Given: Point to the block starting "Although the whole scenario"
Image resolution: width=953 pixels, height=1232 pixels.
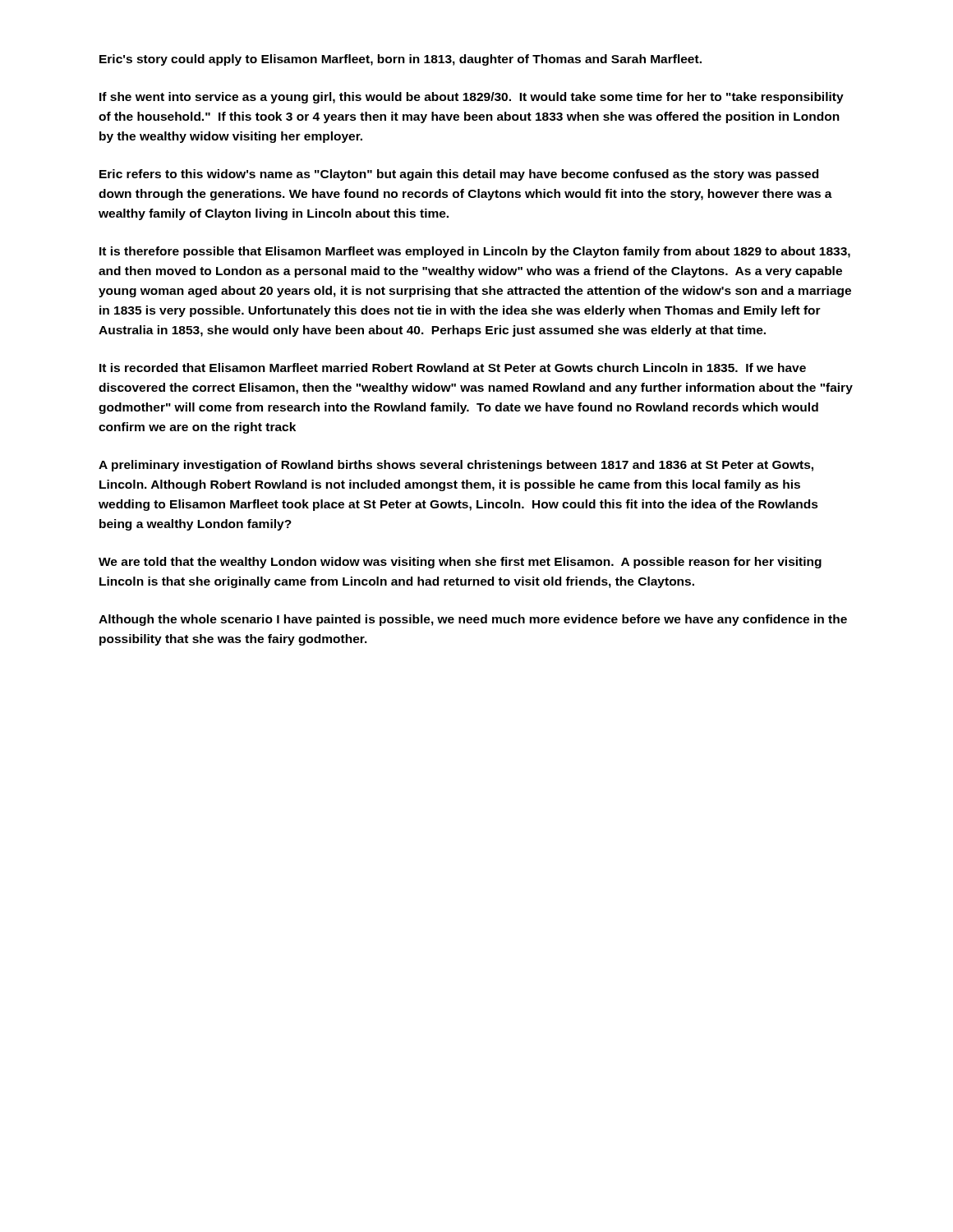Looking at the screenshot, I should 473,629.
